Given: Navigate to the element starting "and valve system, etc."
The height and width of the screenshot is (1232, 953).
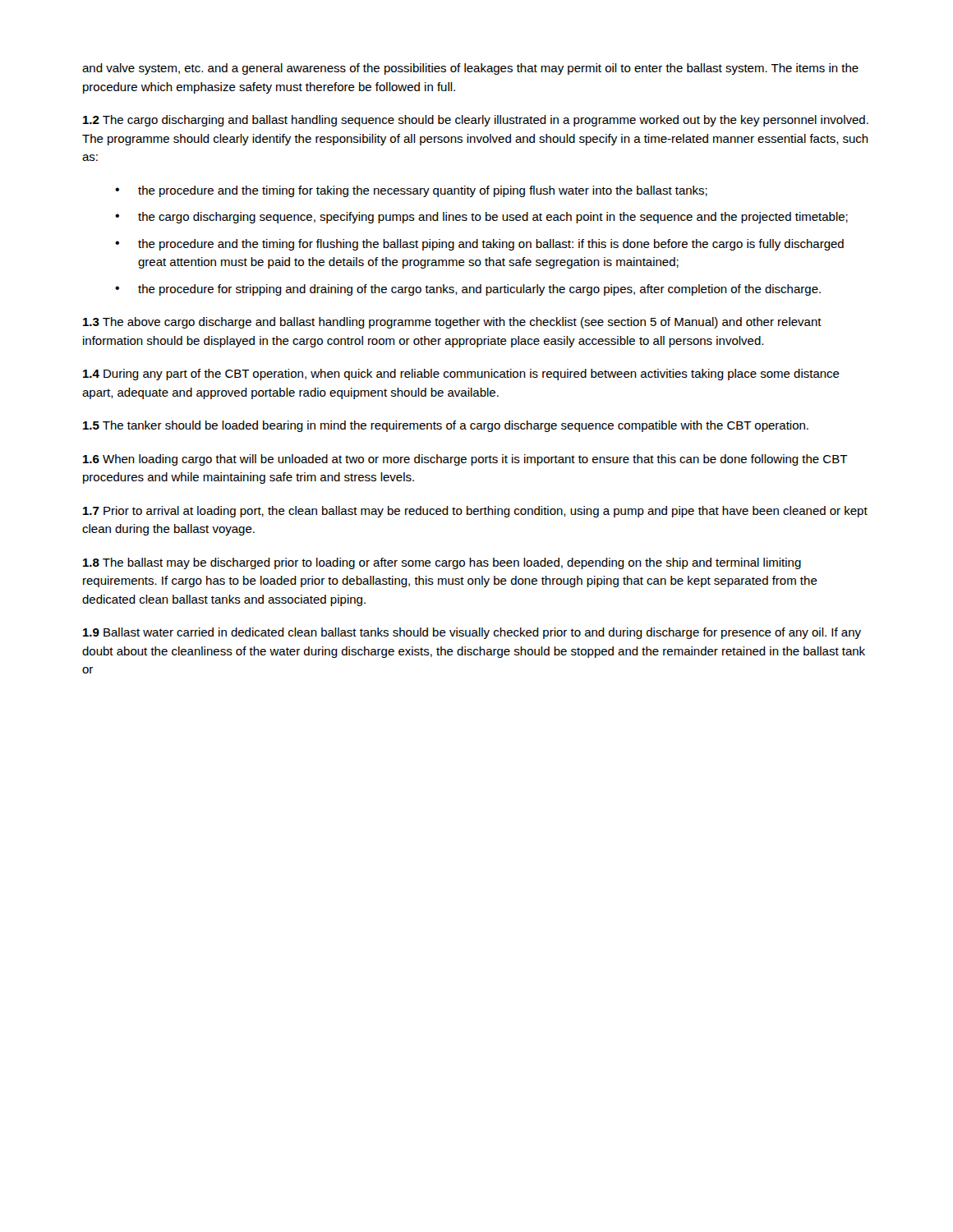Looking at the screenshot, I should (470, 77).
